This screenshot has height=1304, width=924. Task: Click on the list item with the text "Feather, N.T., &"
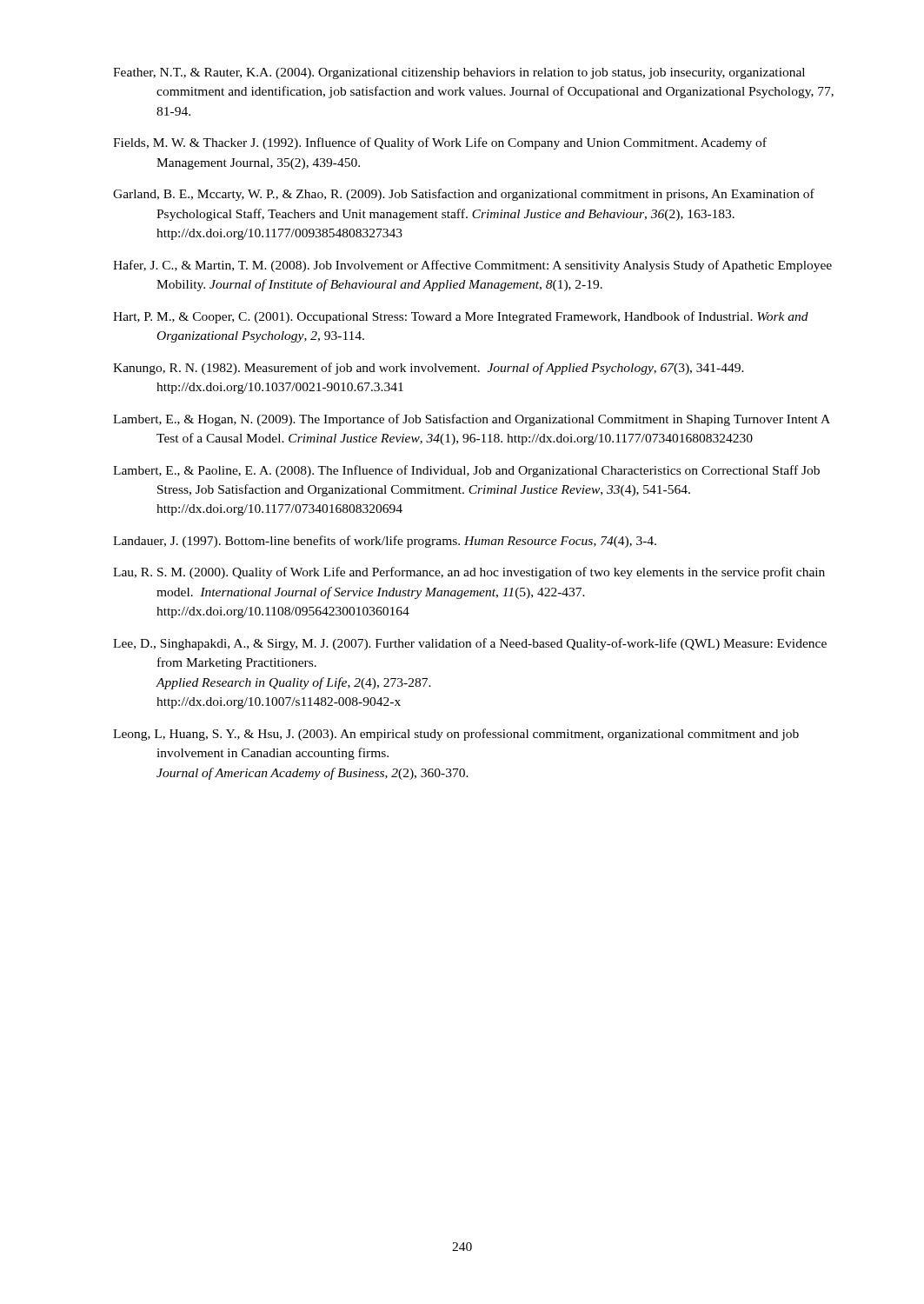(x=474, y=91)
